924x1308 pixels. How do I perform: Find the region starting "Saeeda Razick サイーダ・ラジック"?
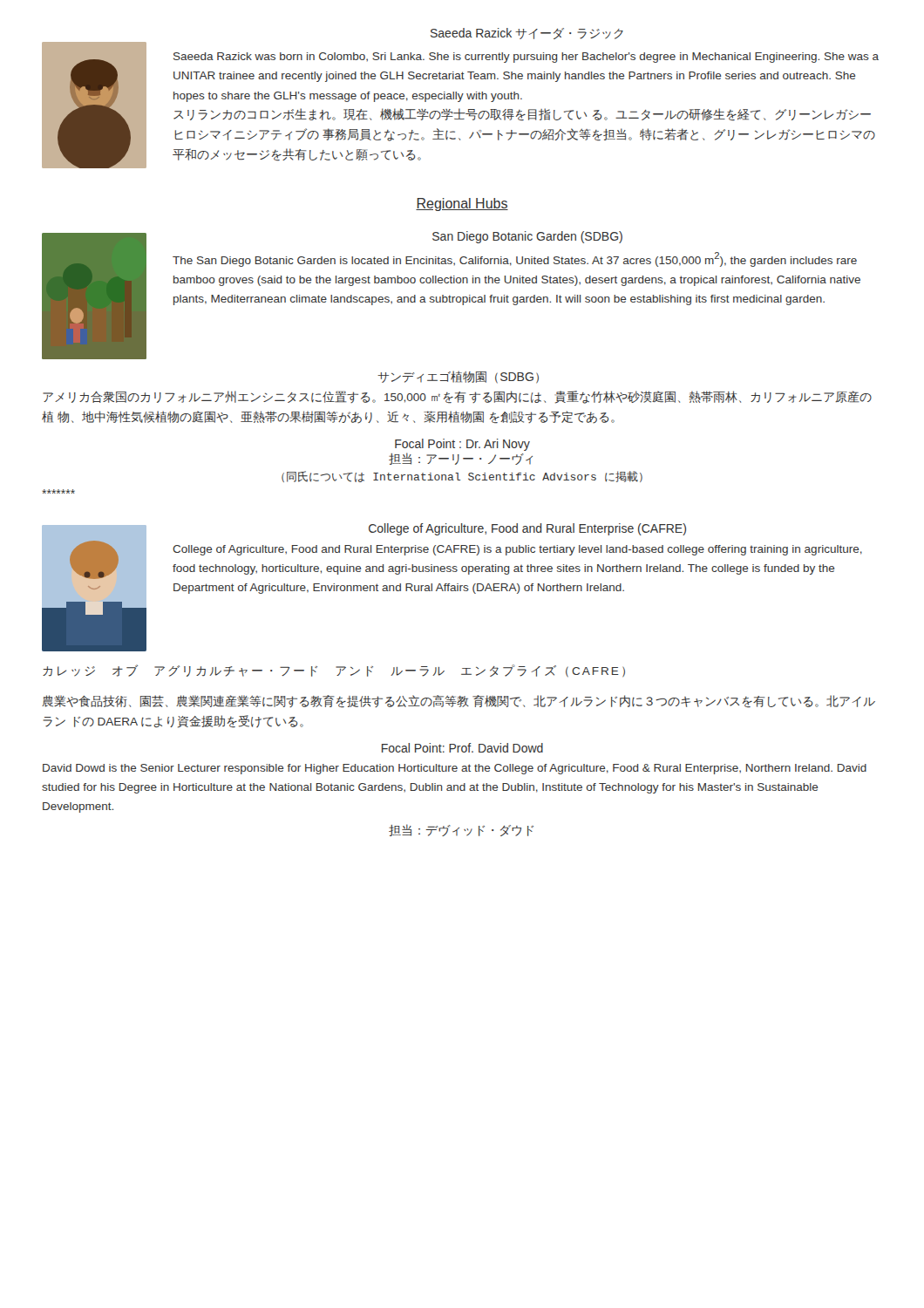(527, 96)
